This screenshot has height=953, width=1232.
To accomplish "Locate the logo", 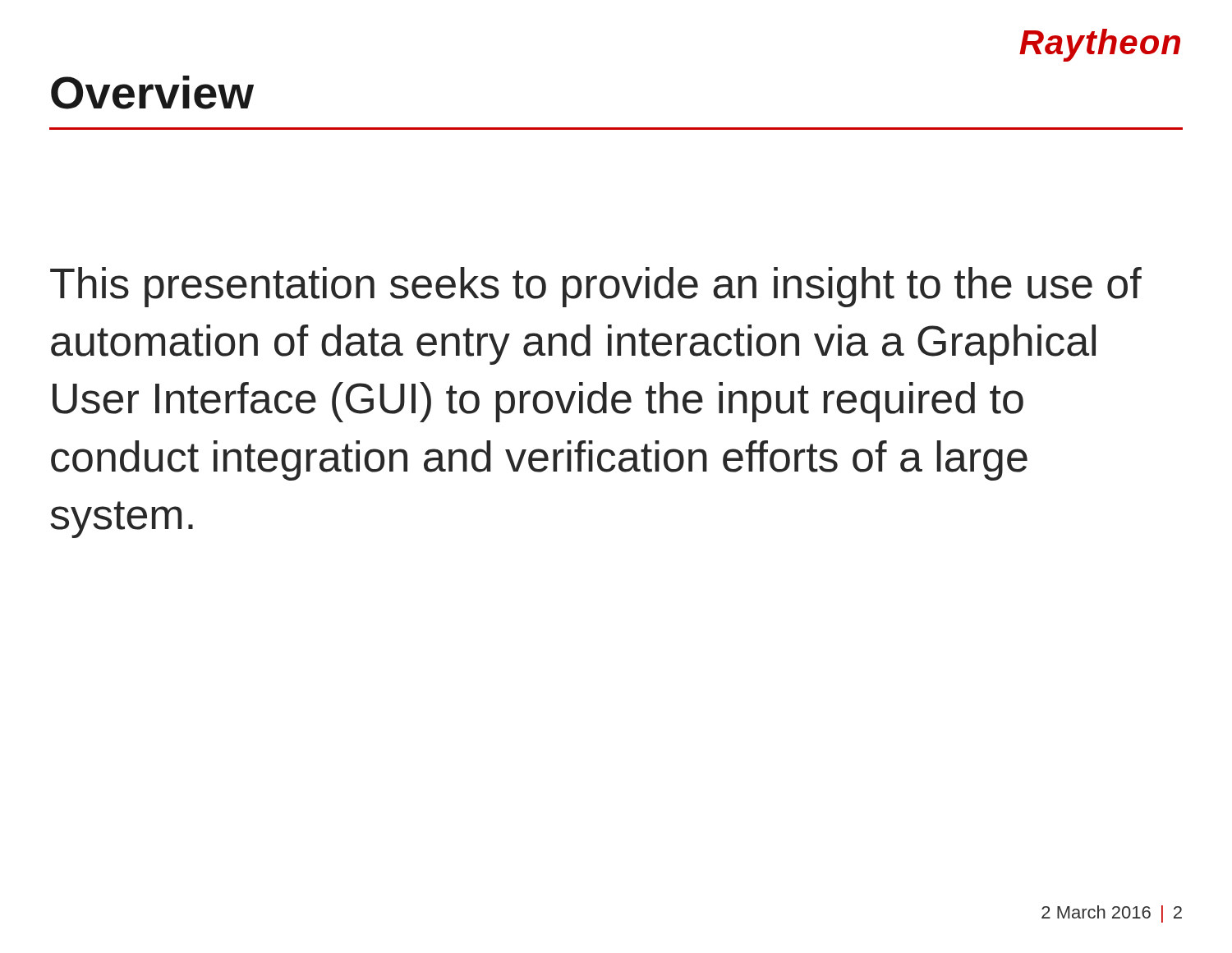I will pos(1101,43).
